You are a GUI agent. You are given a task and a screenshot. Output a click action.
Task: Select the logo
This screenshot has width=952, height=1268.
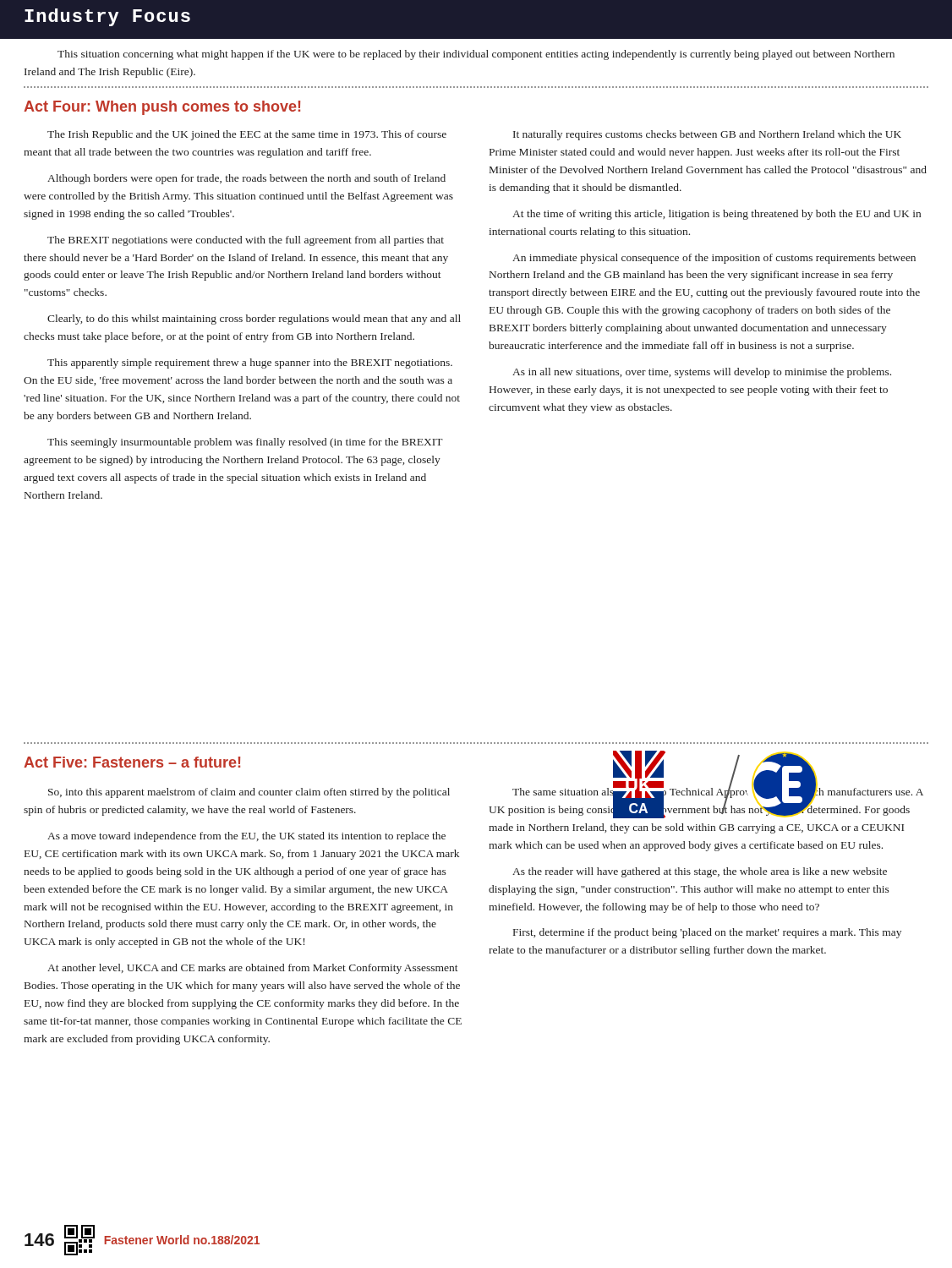718,784
